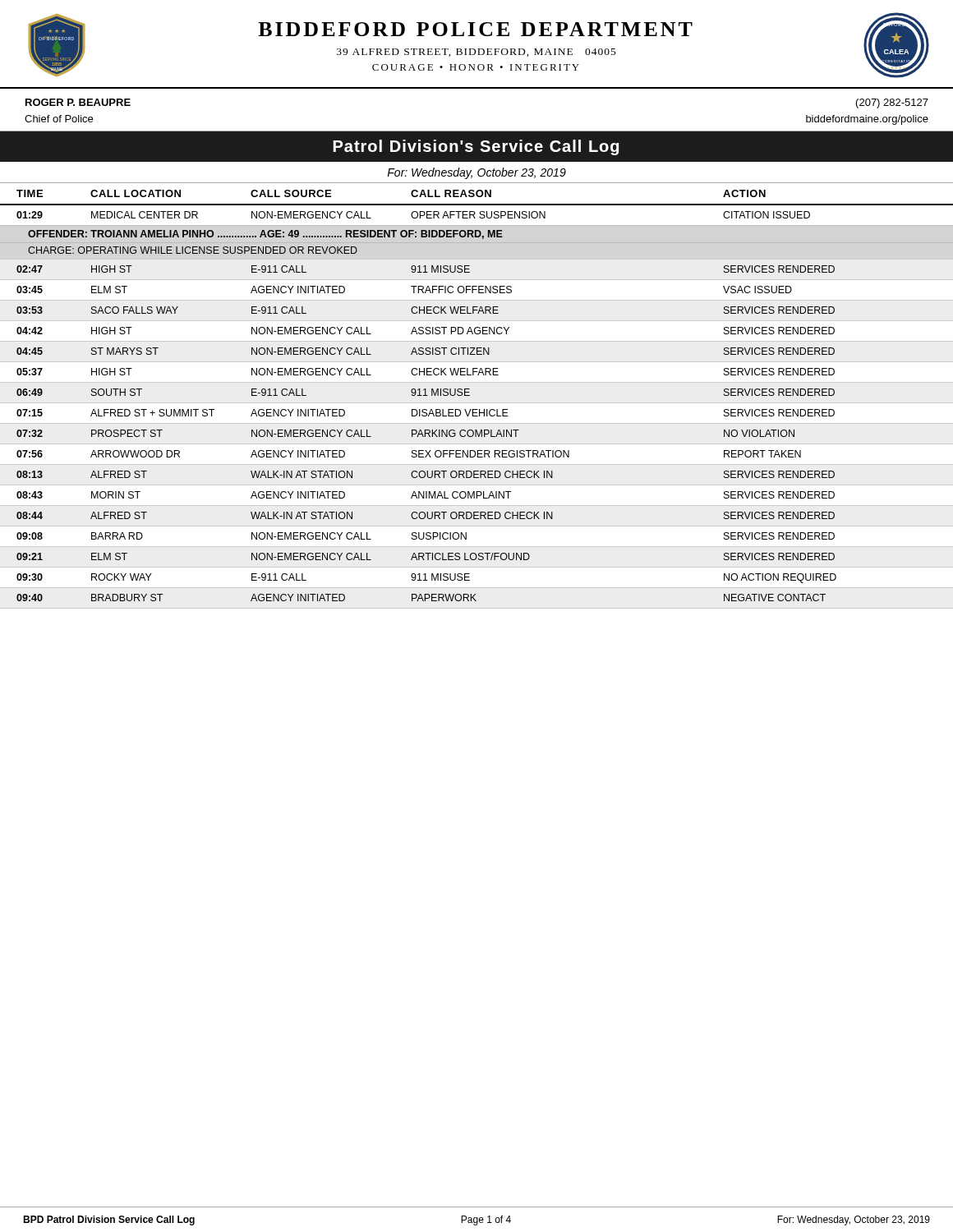Screen dimensions: 1232x953
Task: Locate the block starting "BIDDEFORD POLICE DEPARTMENT 39 ALFRED STREET, BIDDEFORD, MAINE"
Action: coord(476,45)
